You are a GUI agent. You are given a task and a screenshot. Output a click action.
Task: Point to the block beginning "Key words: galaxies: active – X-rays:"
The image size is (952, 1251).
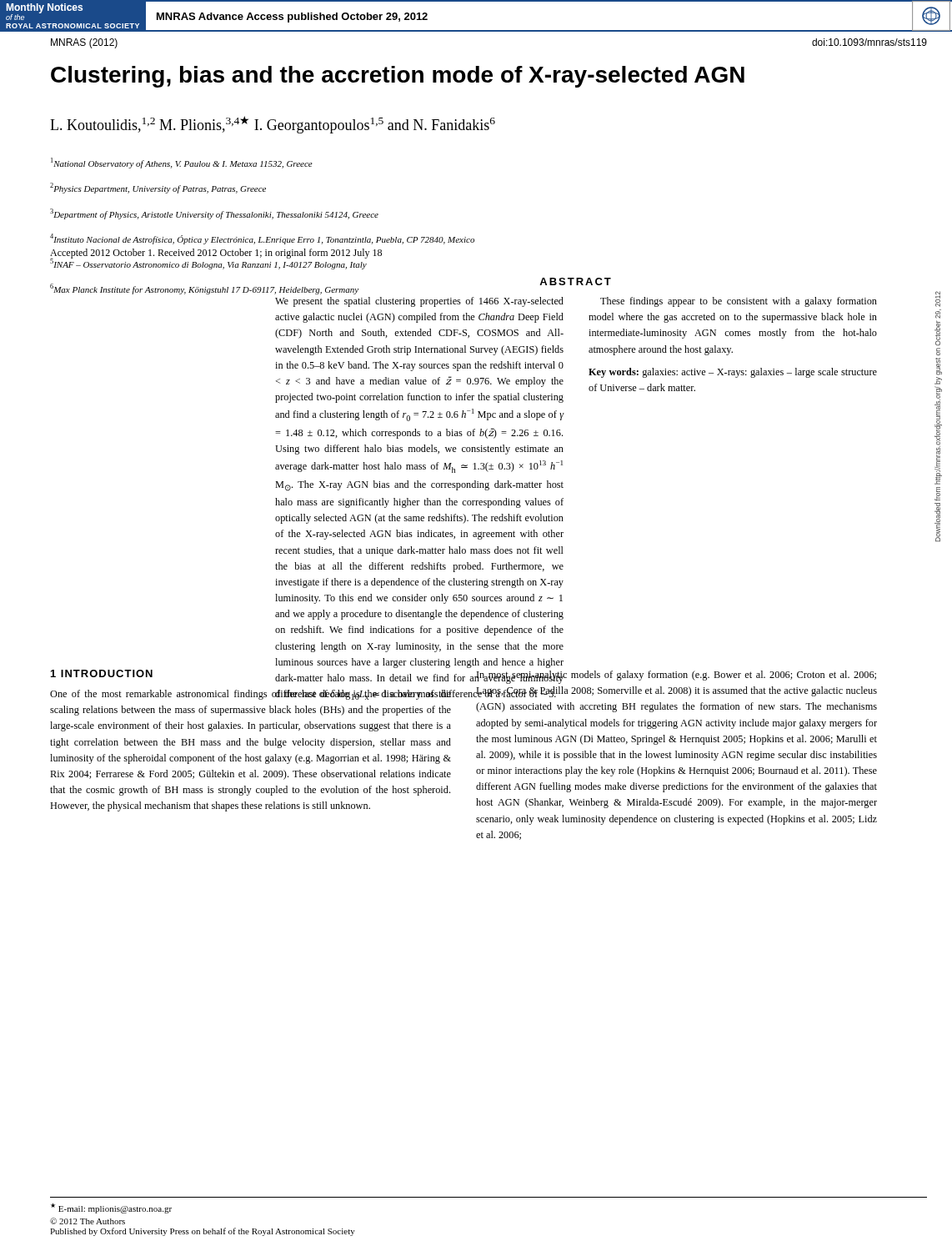coord(733,380)
